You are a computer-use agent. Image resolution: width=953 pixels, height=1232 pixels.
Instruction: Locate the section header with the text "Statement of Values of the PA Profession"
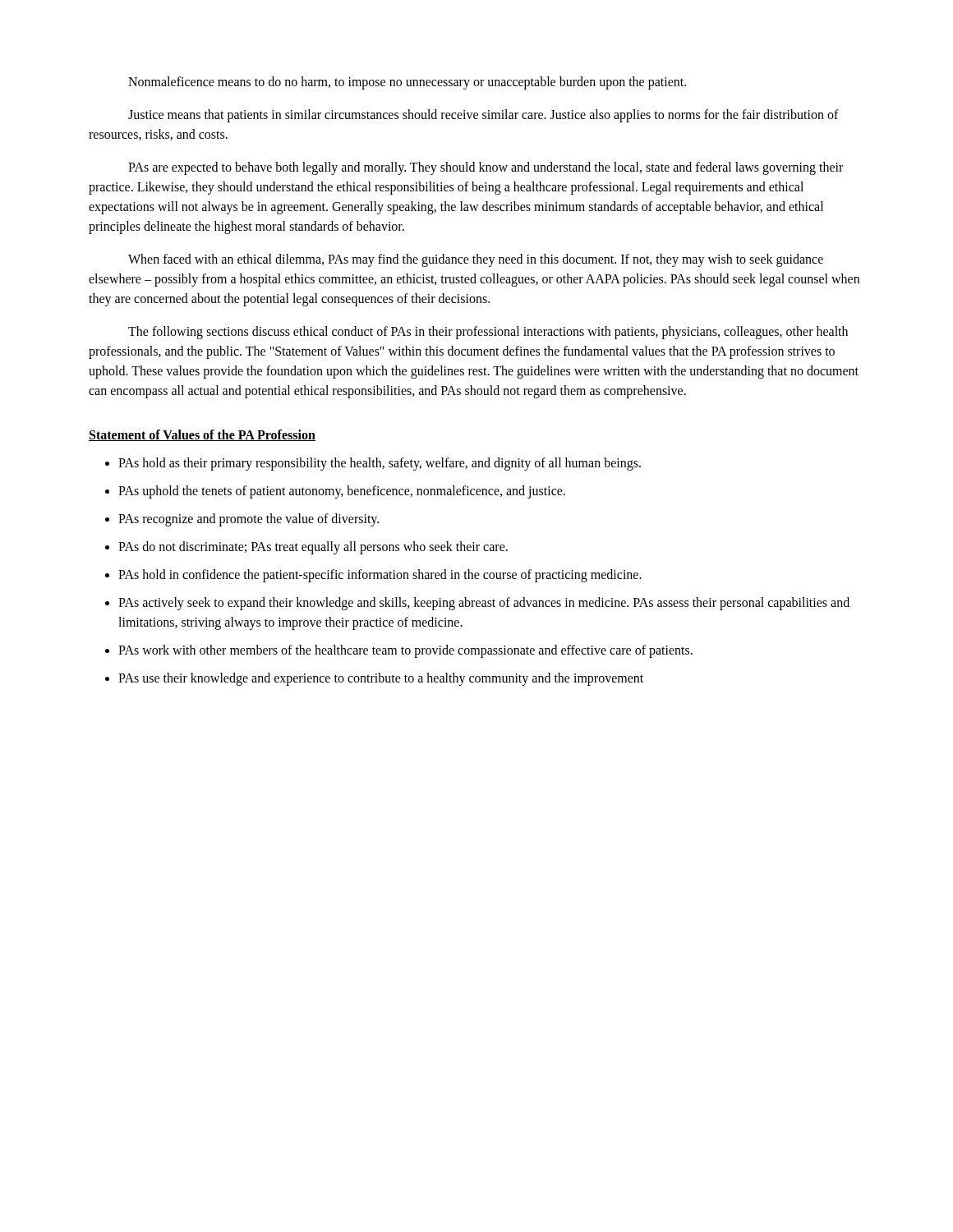[x=202, y=435]
